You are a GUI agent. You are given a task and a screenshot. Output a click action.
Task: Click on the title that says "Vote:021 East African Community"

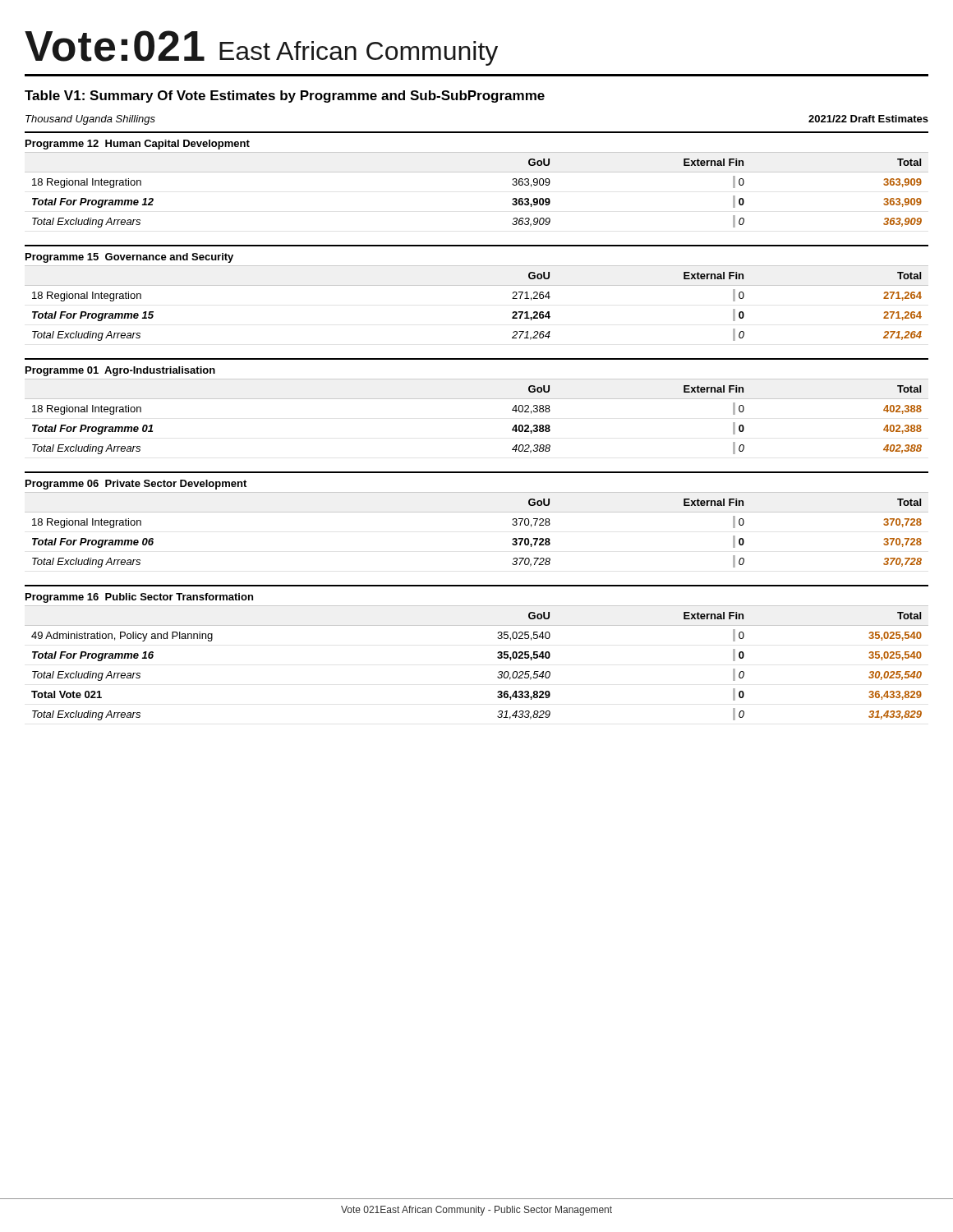pyautogui.click(x=476, y=51)
